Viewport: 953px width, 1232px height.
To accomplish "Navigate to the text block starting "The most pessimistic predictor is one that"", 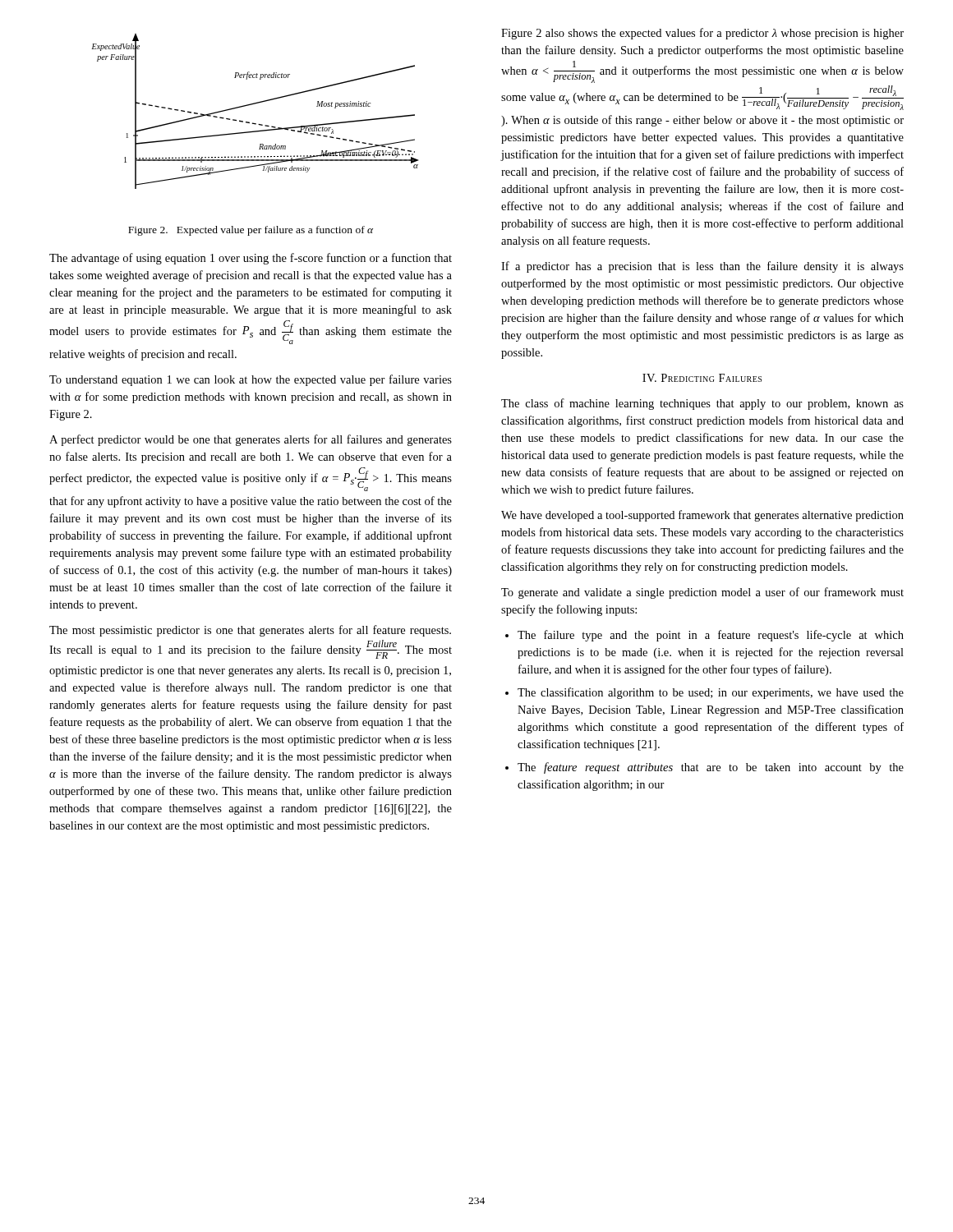I will click(251, 728).
